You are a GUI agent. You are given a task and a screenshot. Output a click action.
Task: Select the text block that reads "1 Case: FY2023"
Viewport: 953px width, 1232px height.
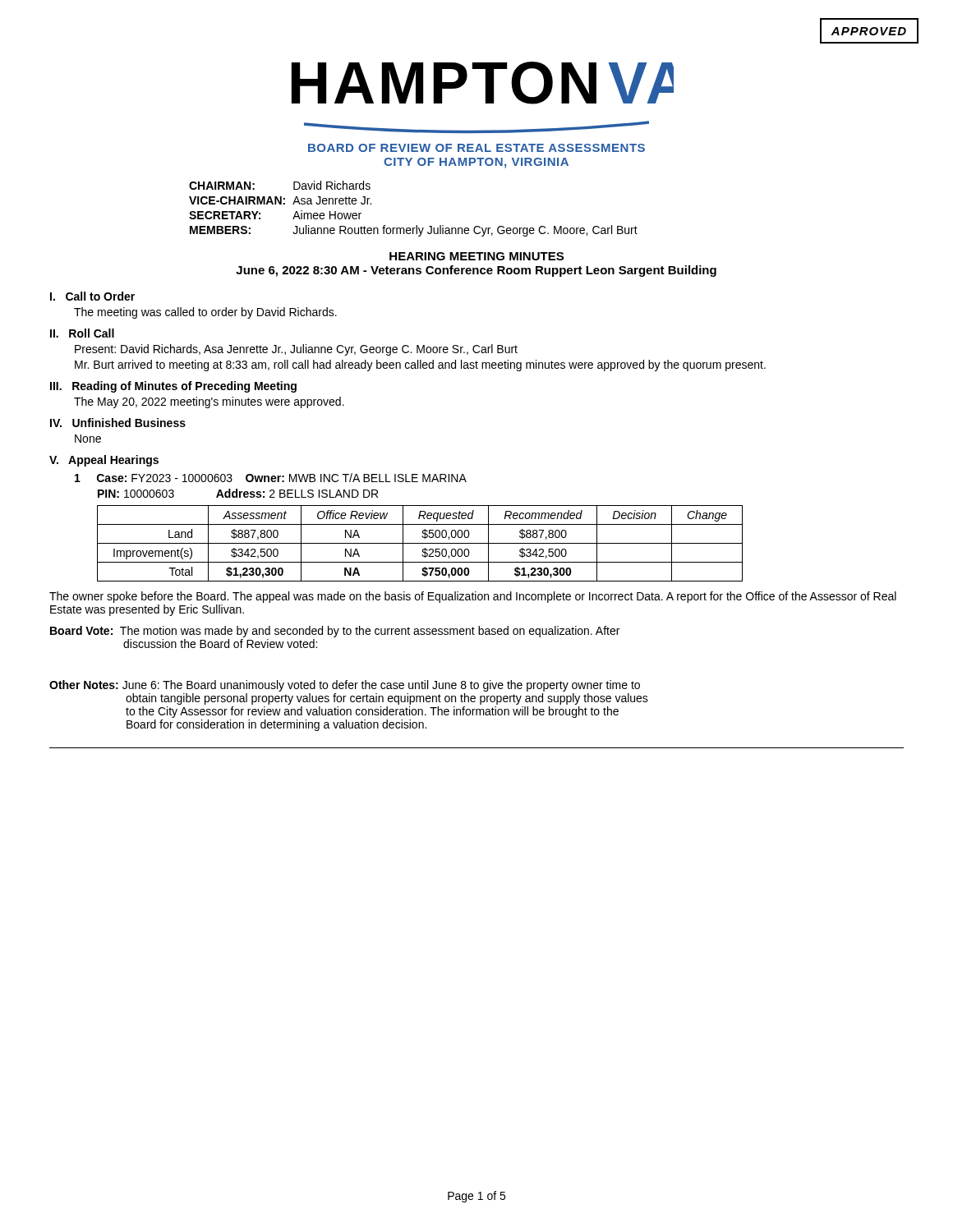[270, 478]
